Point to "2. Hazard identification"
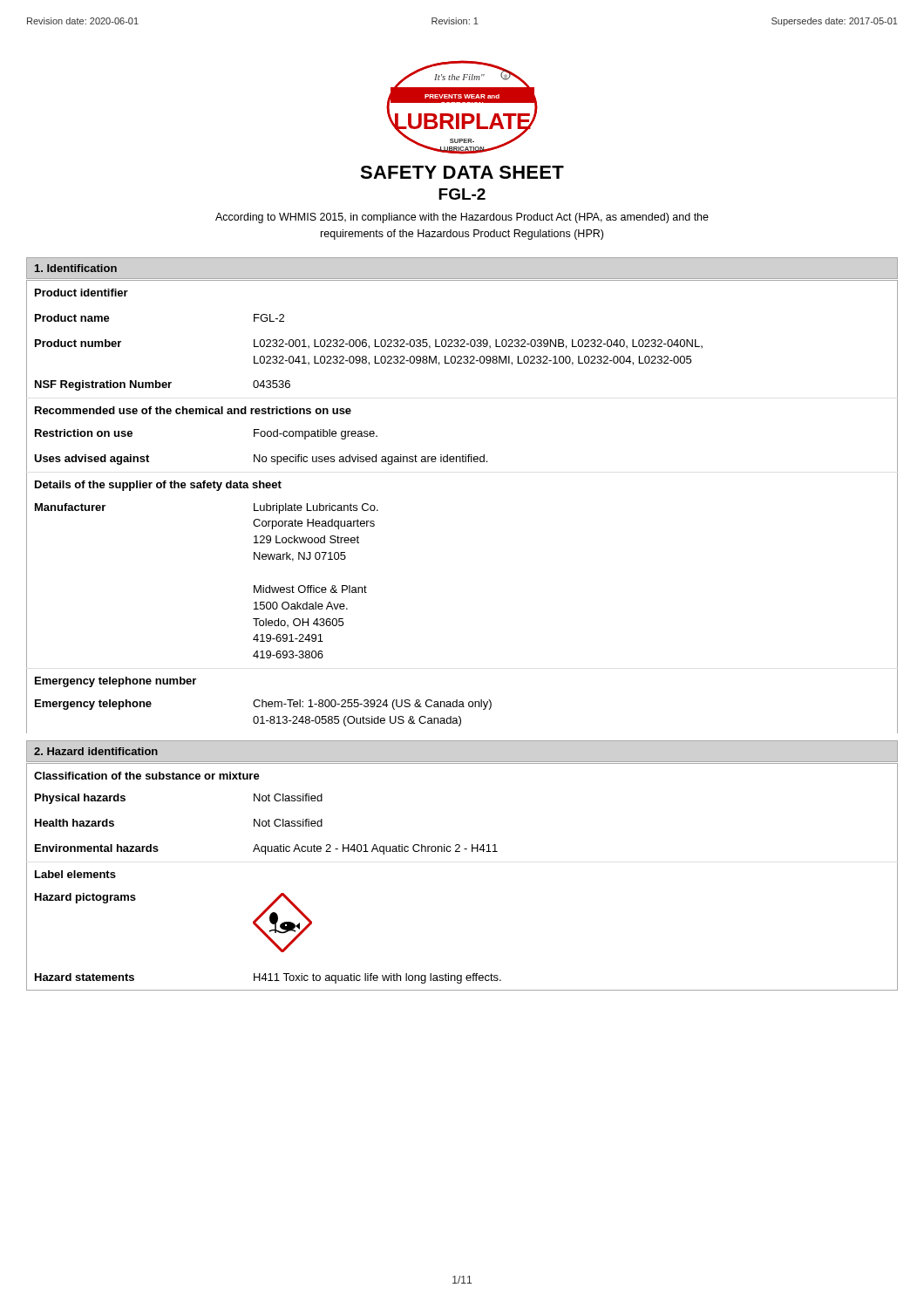Screen dimensions: 1308x924 point(96,751)
